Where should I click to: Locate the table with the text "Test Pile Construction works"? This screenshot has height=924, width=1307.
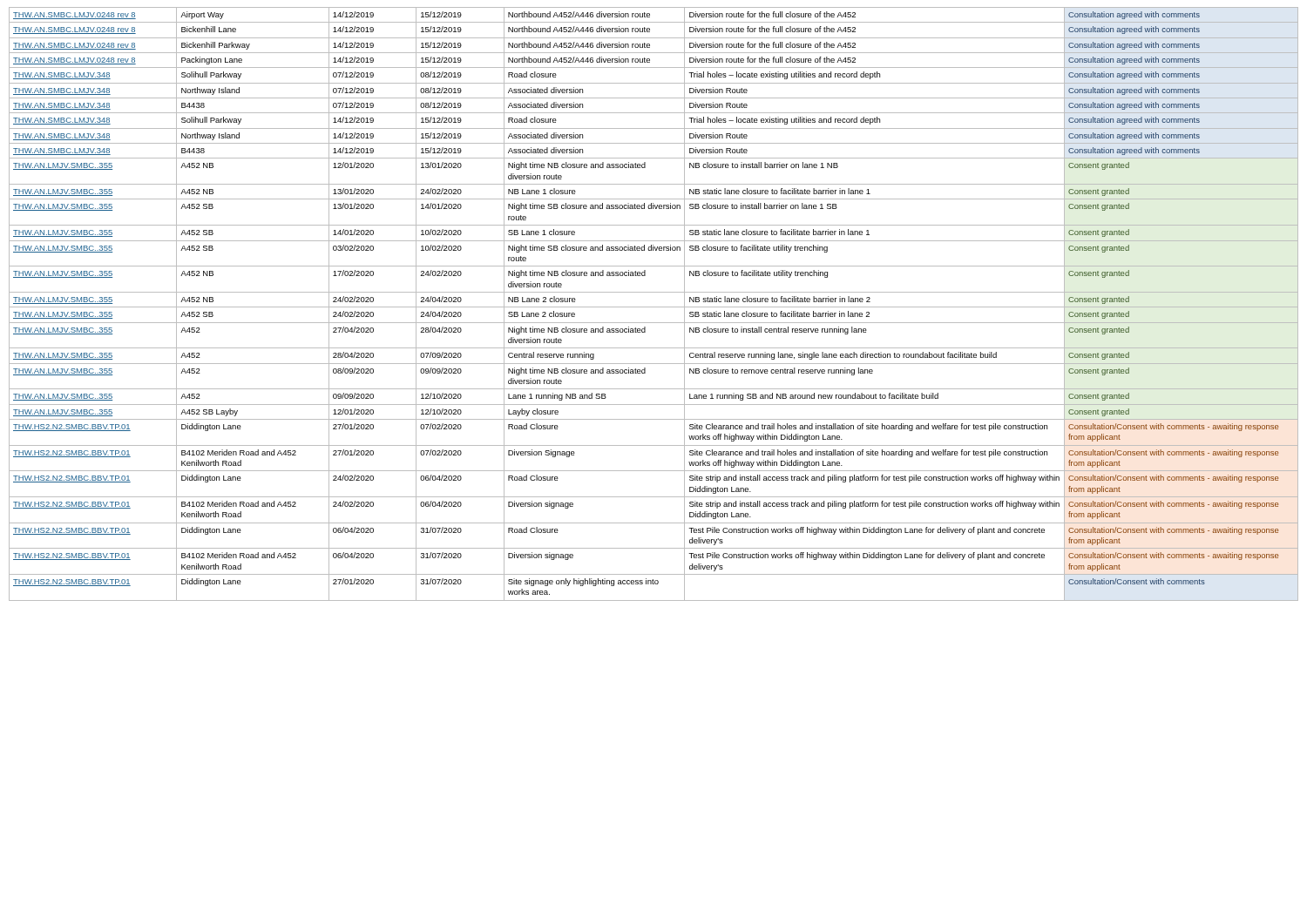click(x=654, y=304)
